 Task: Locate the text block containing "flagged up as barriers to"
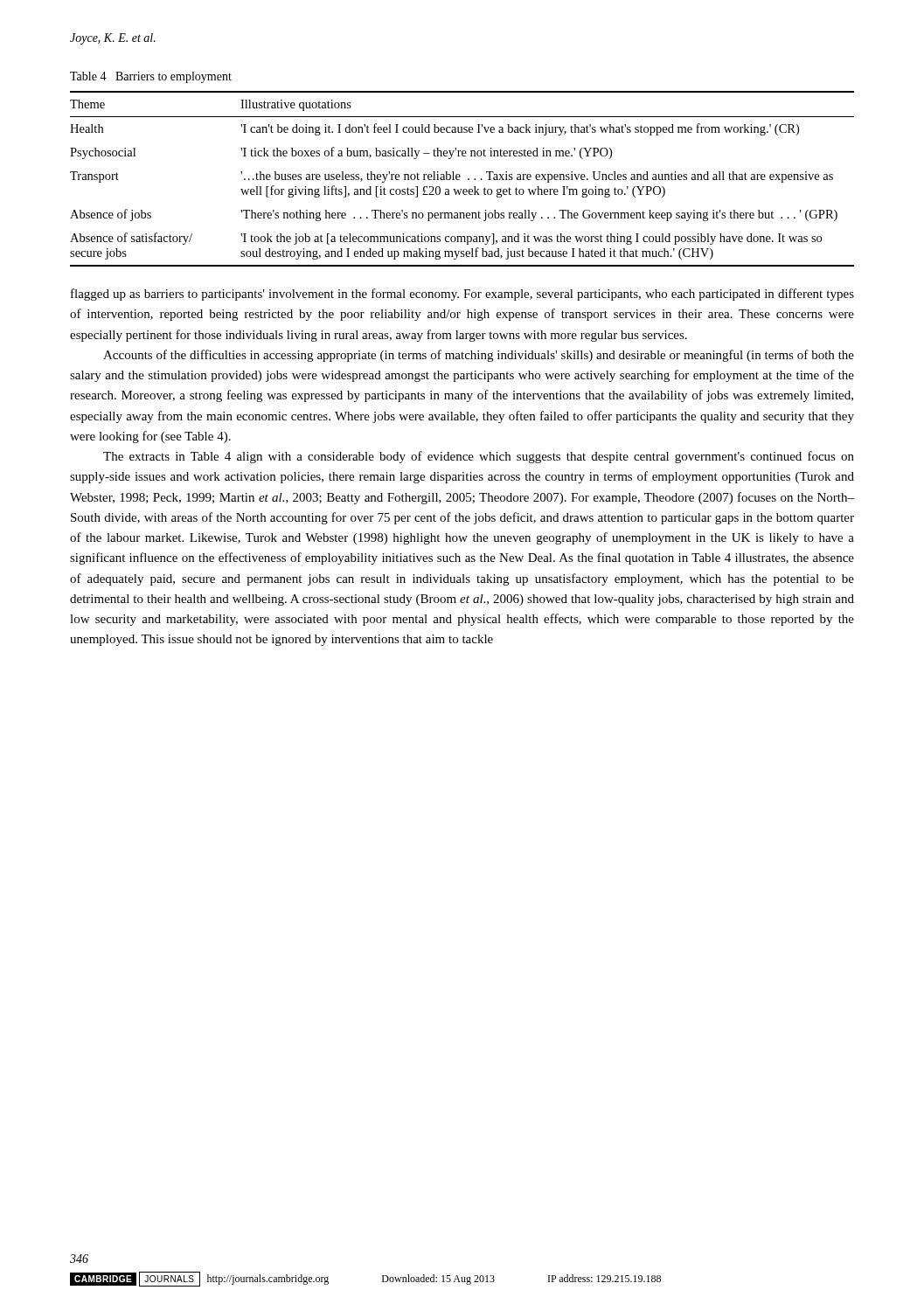(462, 467)
